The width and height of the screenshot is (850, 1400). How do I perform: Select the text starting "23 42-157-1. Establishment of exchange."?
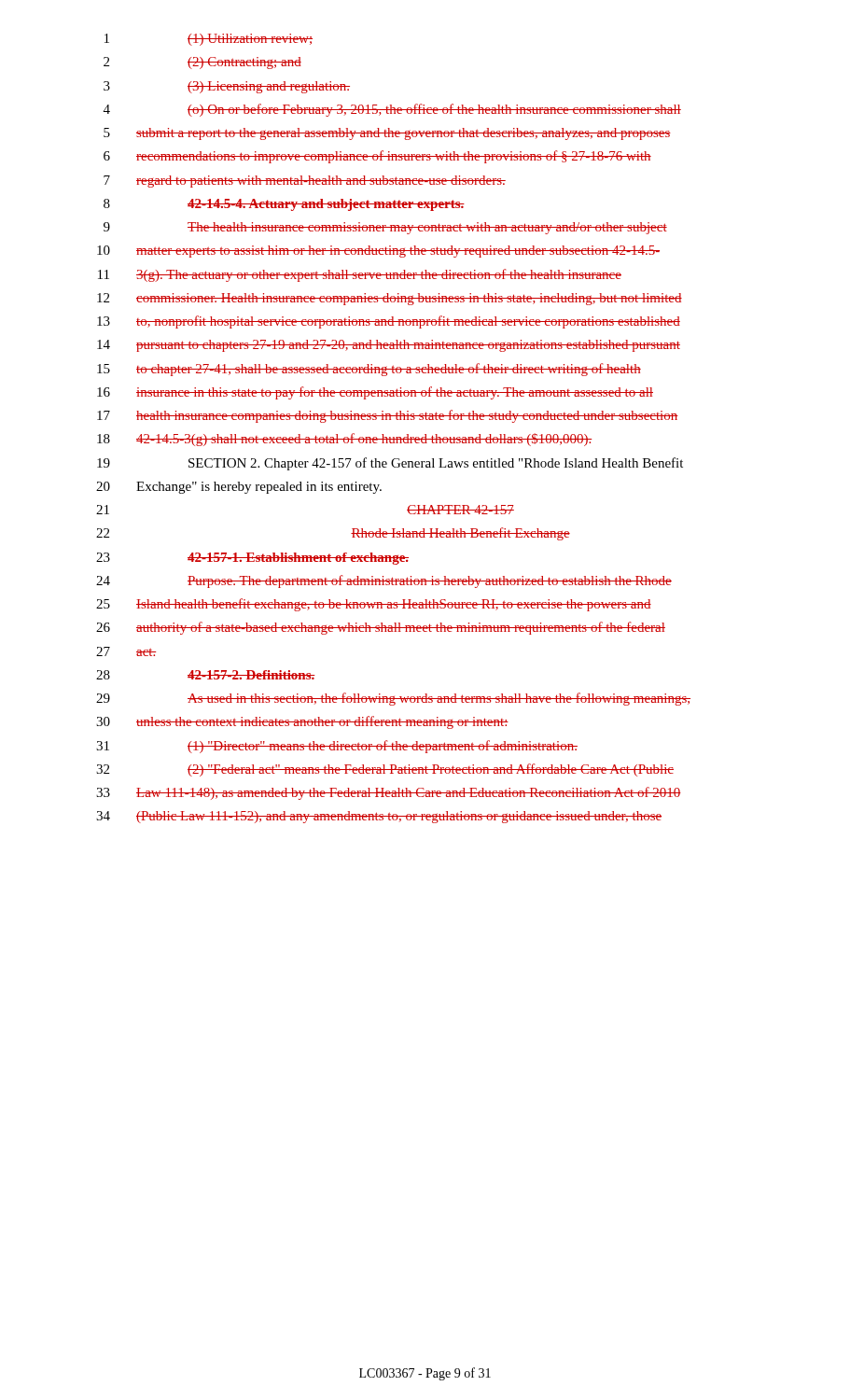coord(252,559)
